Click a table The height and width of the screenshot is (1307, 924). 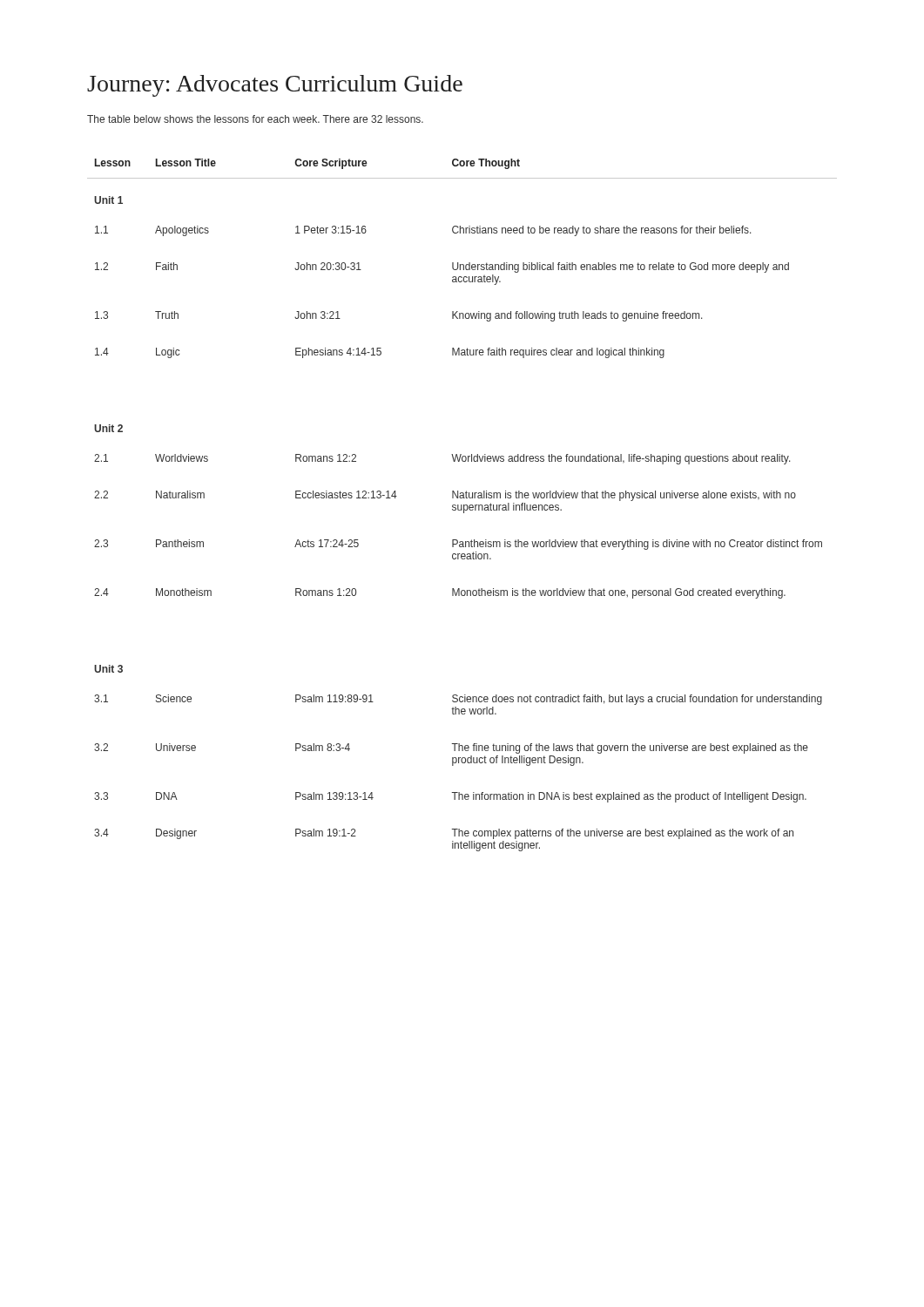click(x=462, y=508)
